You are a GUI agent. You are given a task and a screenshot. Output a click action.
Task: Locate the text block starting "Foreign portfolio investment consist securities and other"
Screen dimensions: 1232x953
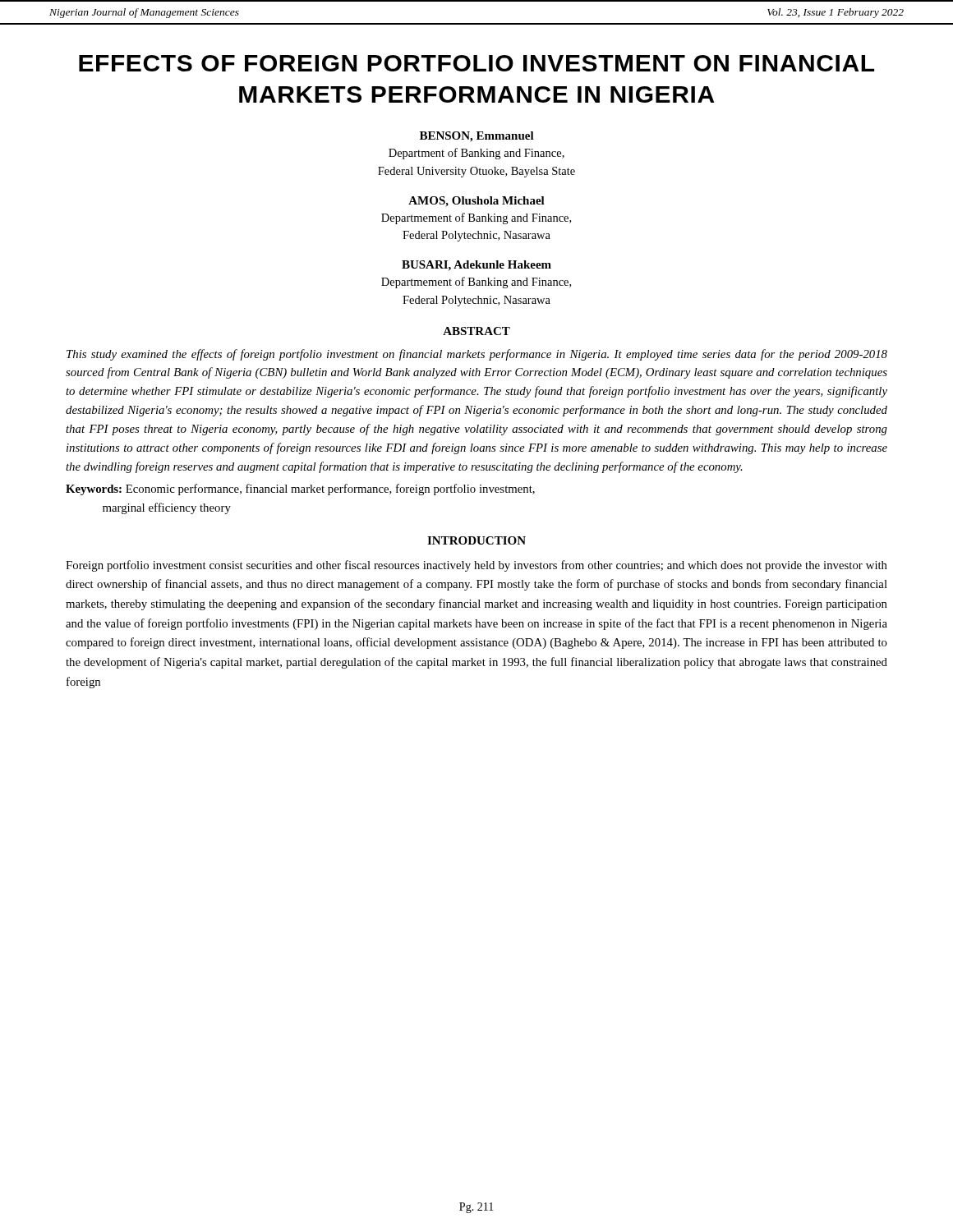tap(476, 623)
